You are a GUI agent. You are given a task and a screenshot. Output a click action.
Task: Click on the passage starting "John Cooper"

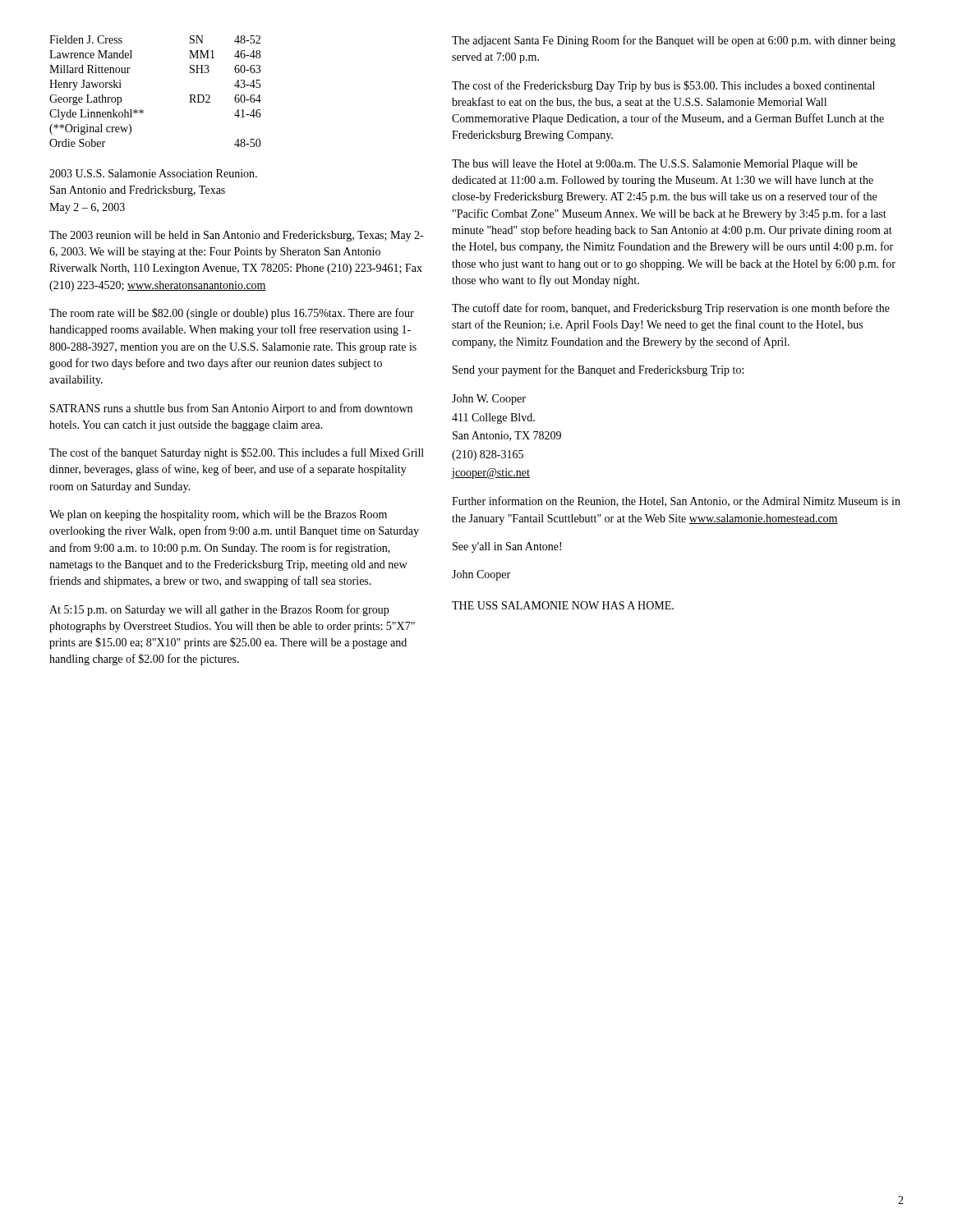(x=481, y=575)
